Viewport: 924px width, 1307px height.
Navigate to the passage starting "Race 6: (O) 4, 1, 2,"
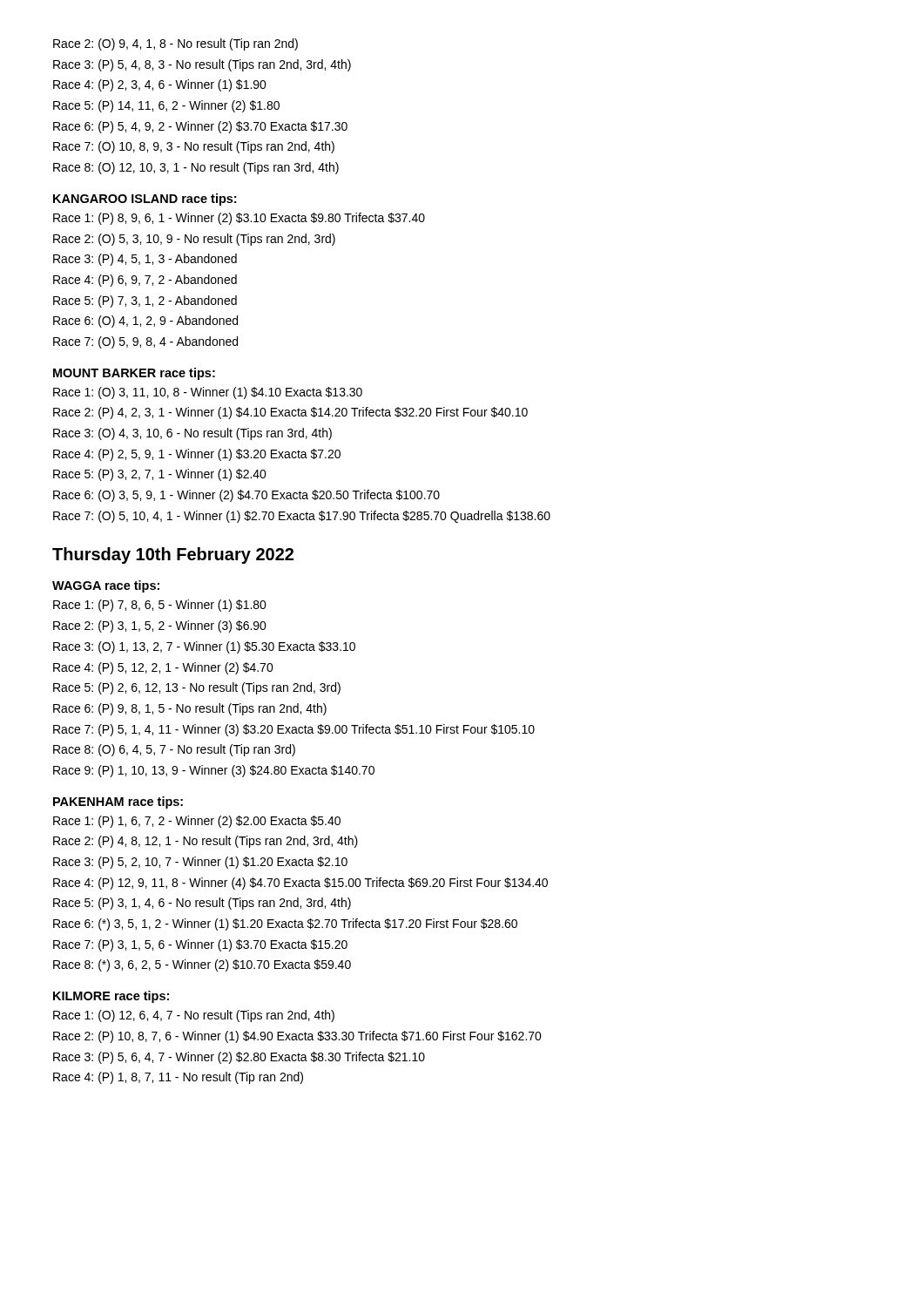145,321
